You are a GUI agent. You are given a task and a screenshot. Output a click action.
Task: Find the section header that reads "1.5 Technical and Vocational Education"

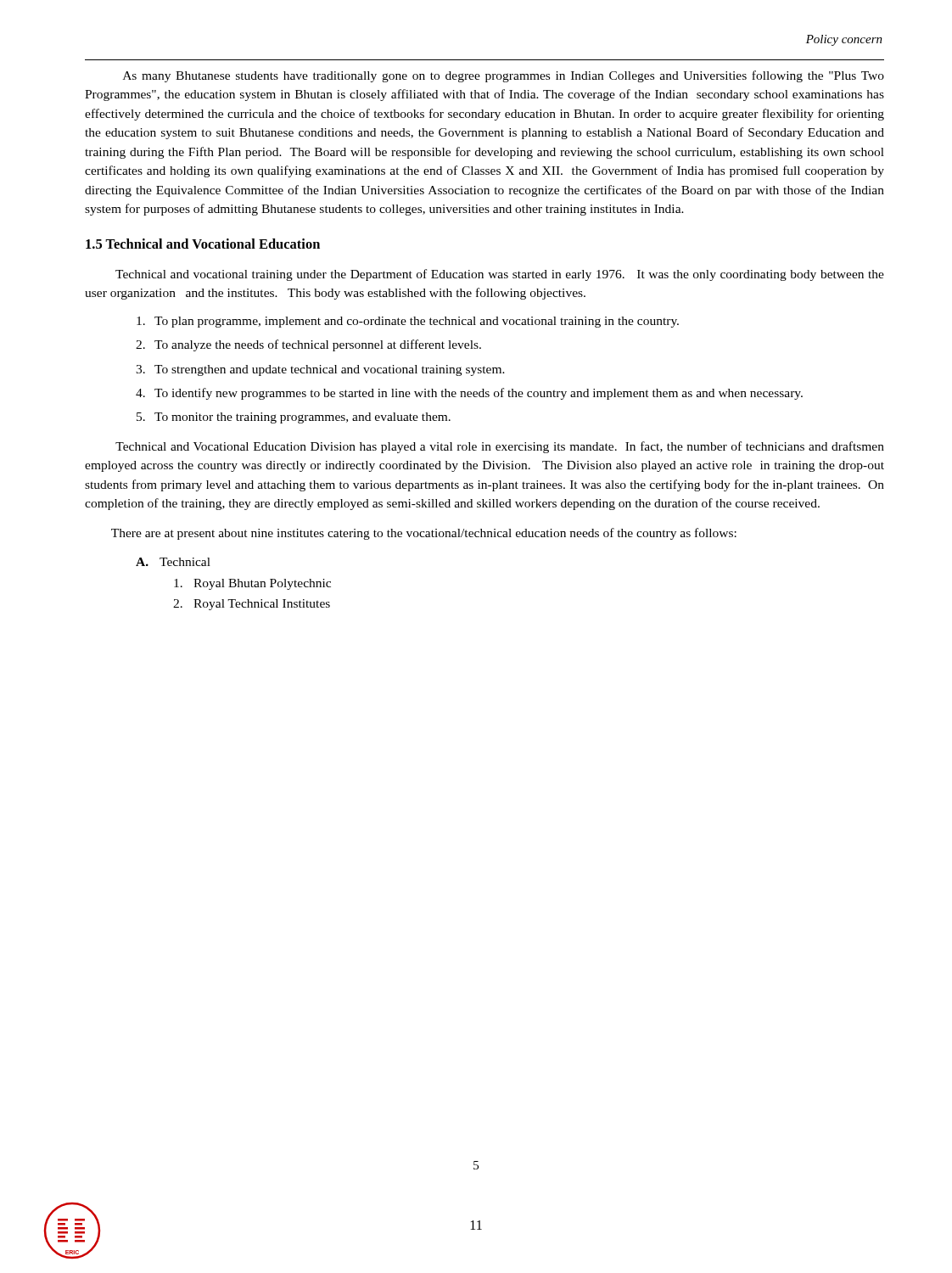(202, 244)
